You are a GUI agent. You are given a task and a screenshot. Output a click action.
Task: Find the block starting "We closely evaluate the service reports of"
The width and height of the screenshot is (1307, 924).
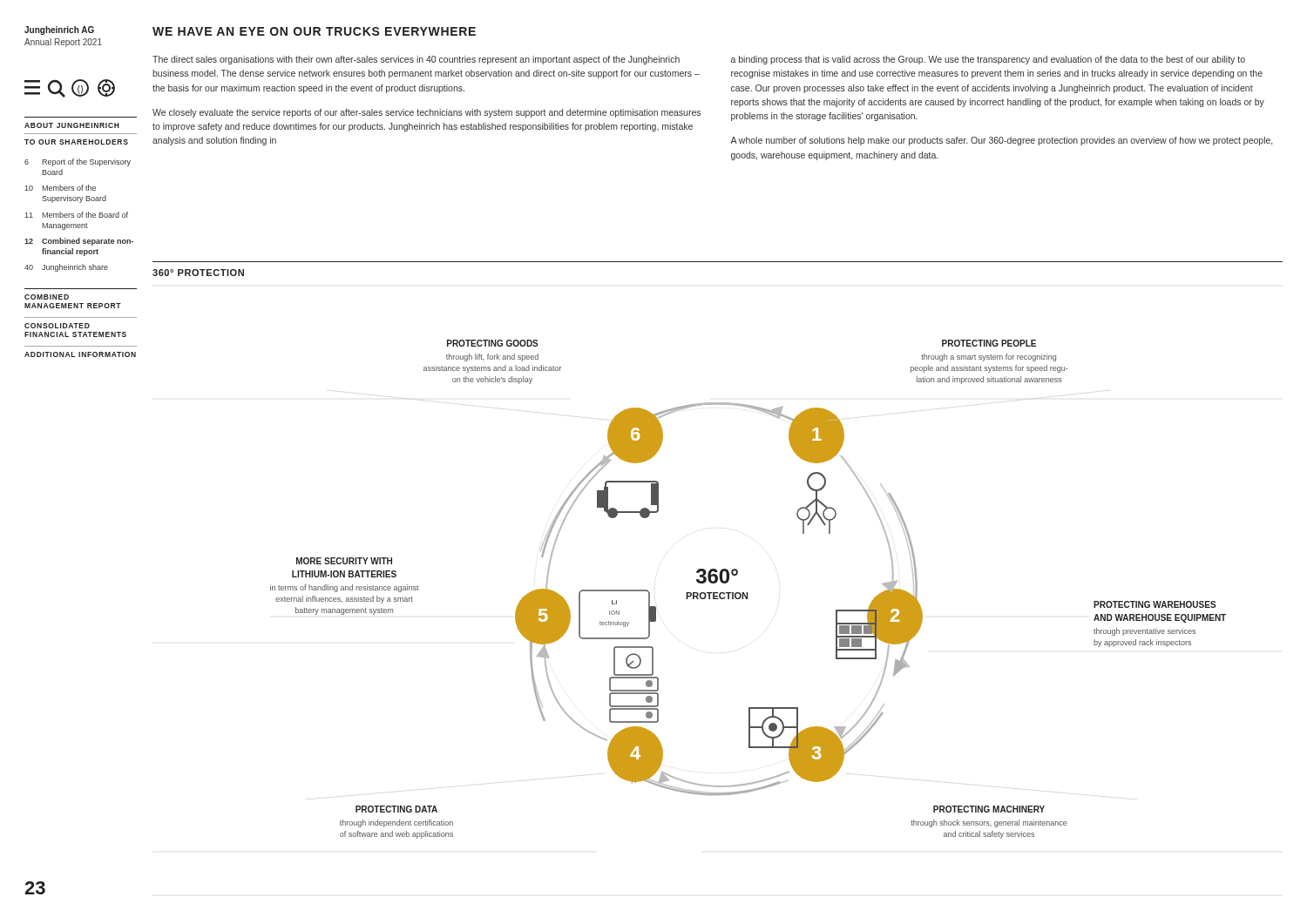427,126
